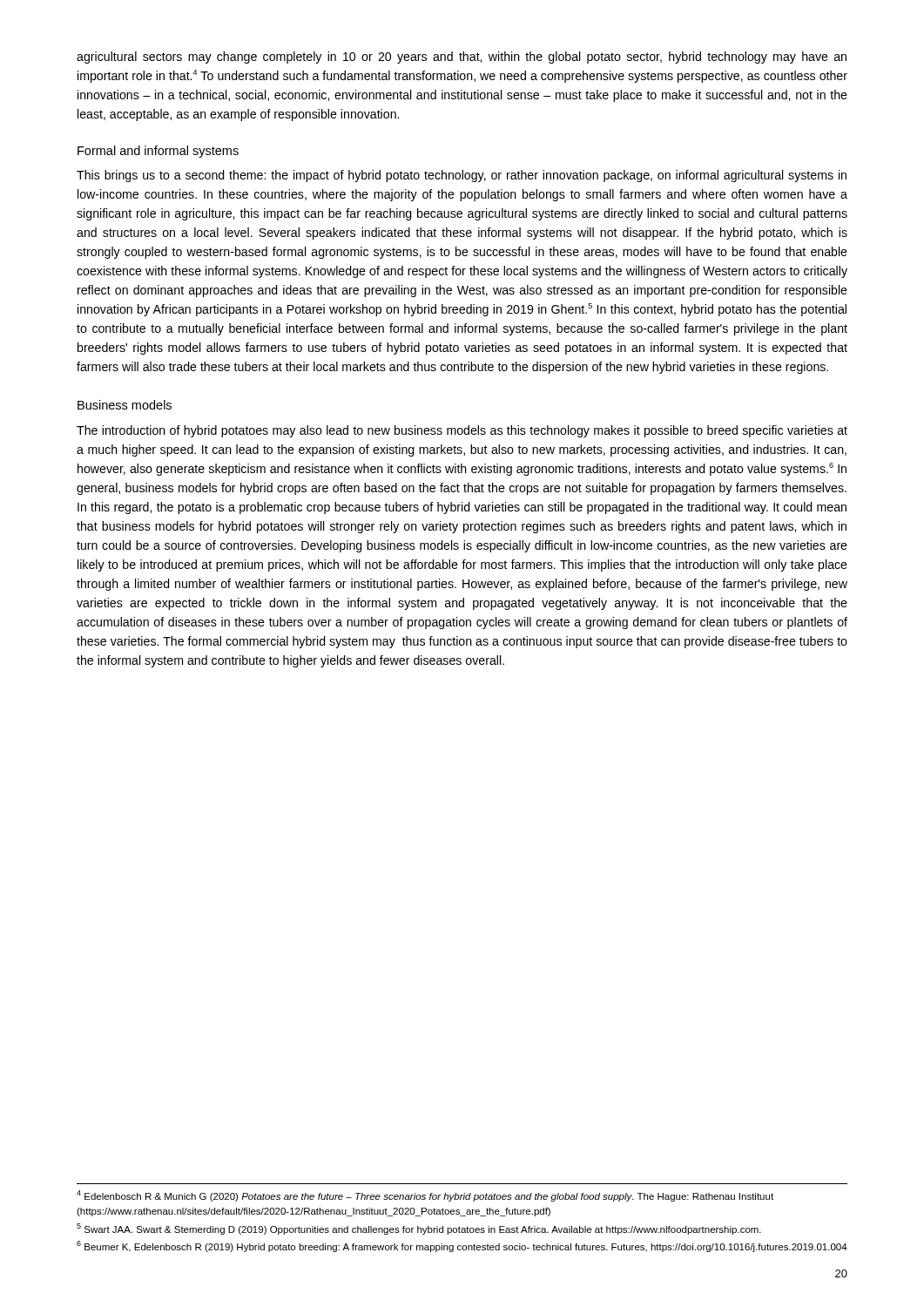The width and height of the screenshot is (924, 1307).
Task: Select the text block with the text "The introduction of hybrid"
Action: point(462,545)
